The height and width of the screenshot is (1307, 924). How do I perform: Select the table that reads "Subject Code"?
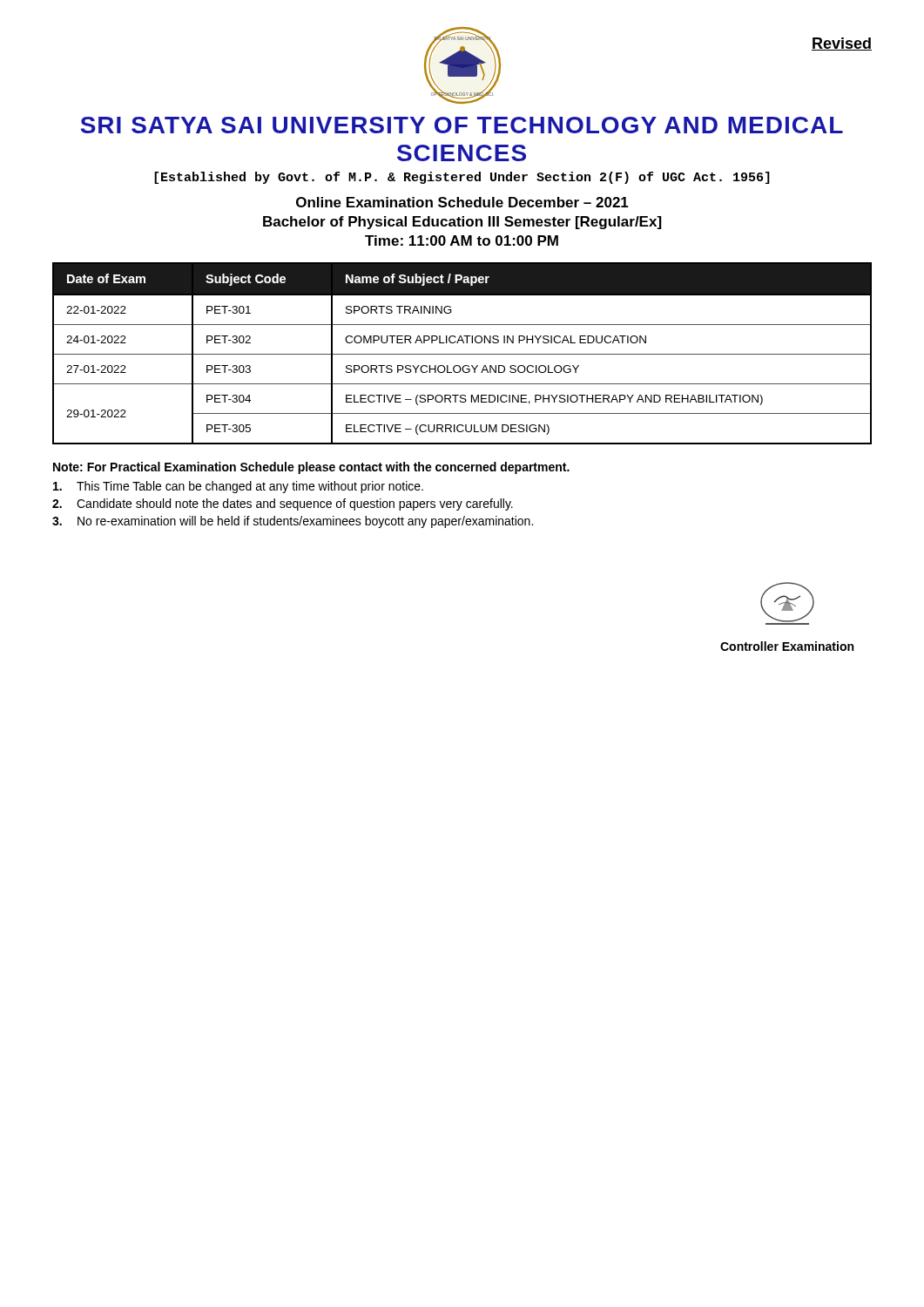(462, 353)
